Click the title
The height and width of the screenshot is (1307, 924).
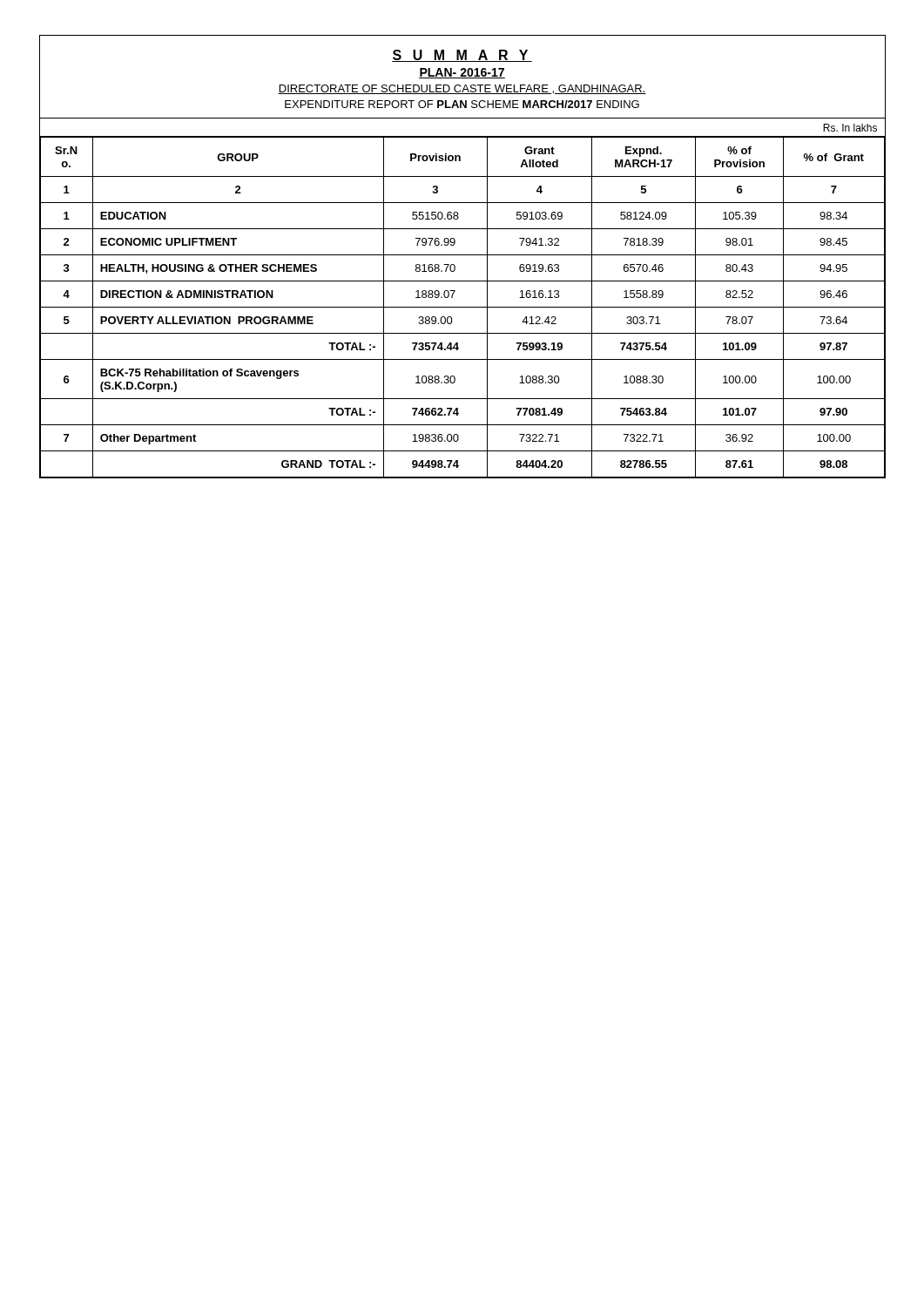[x=462, y=79]
